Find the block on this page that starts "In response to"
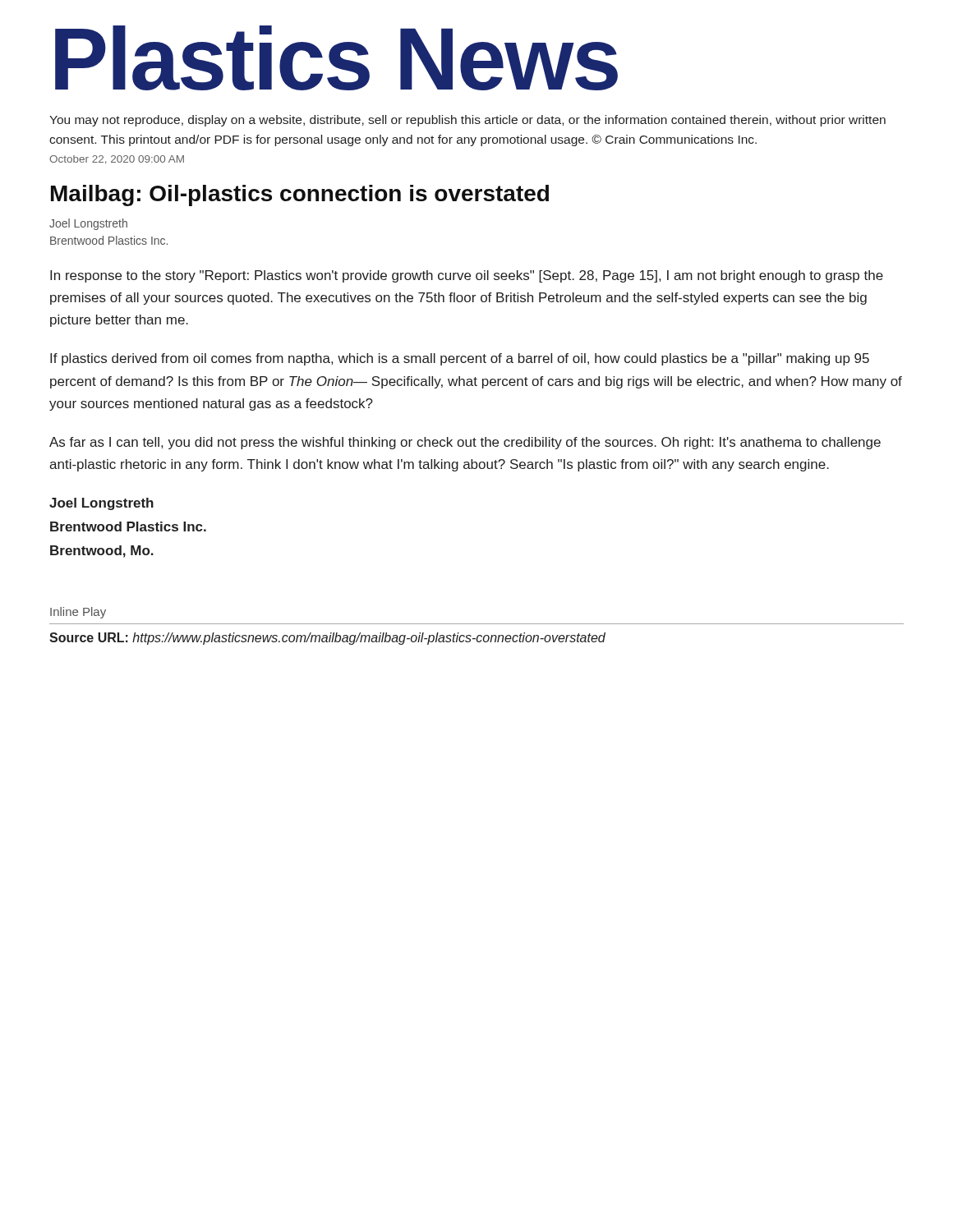Screen dimensions: 1232x953 click(x=466, y=298)
